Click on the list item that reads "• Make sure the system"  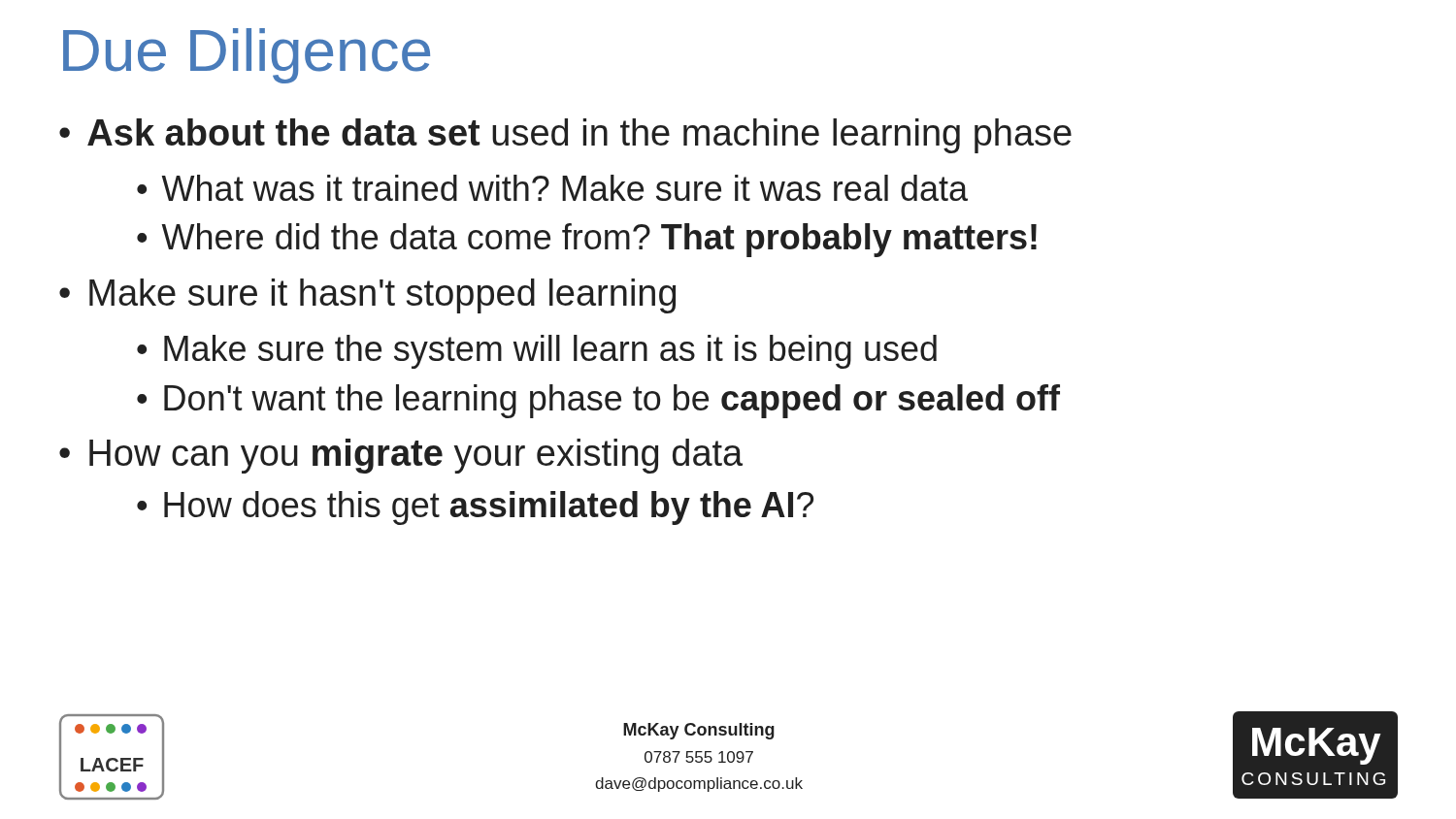pyautogui.click(x=537, y=350)
